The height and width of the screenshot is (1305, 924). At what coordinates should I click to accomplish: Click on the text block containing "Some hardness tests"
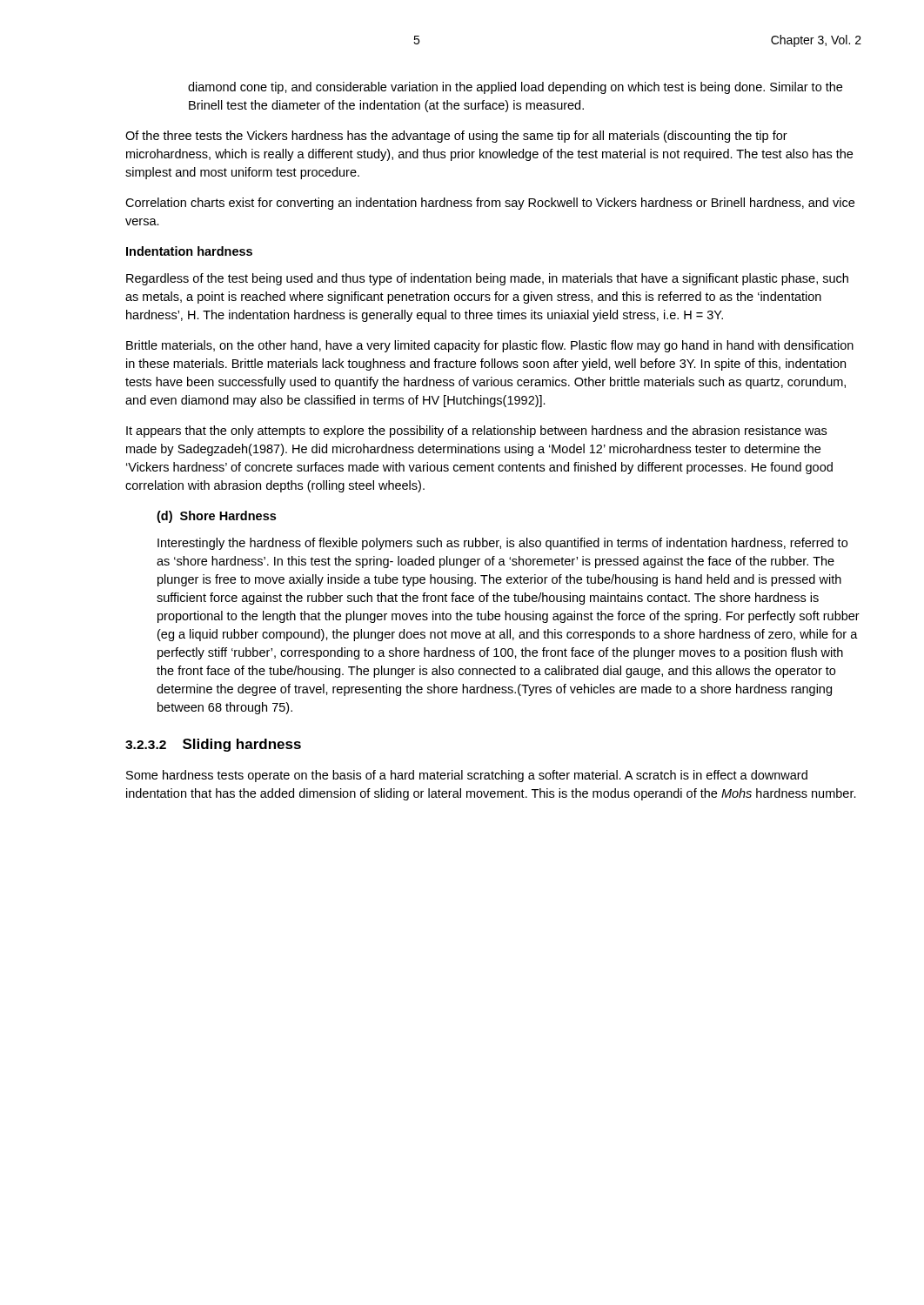tap(491, 784)
